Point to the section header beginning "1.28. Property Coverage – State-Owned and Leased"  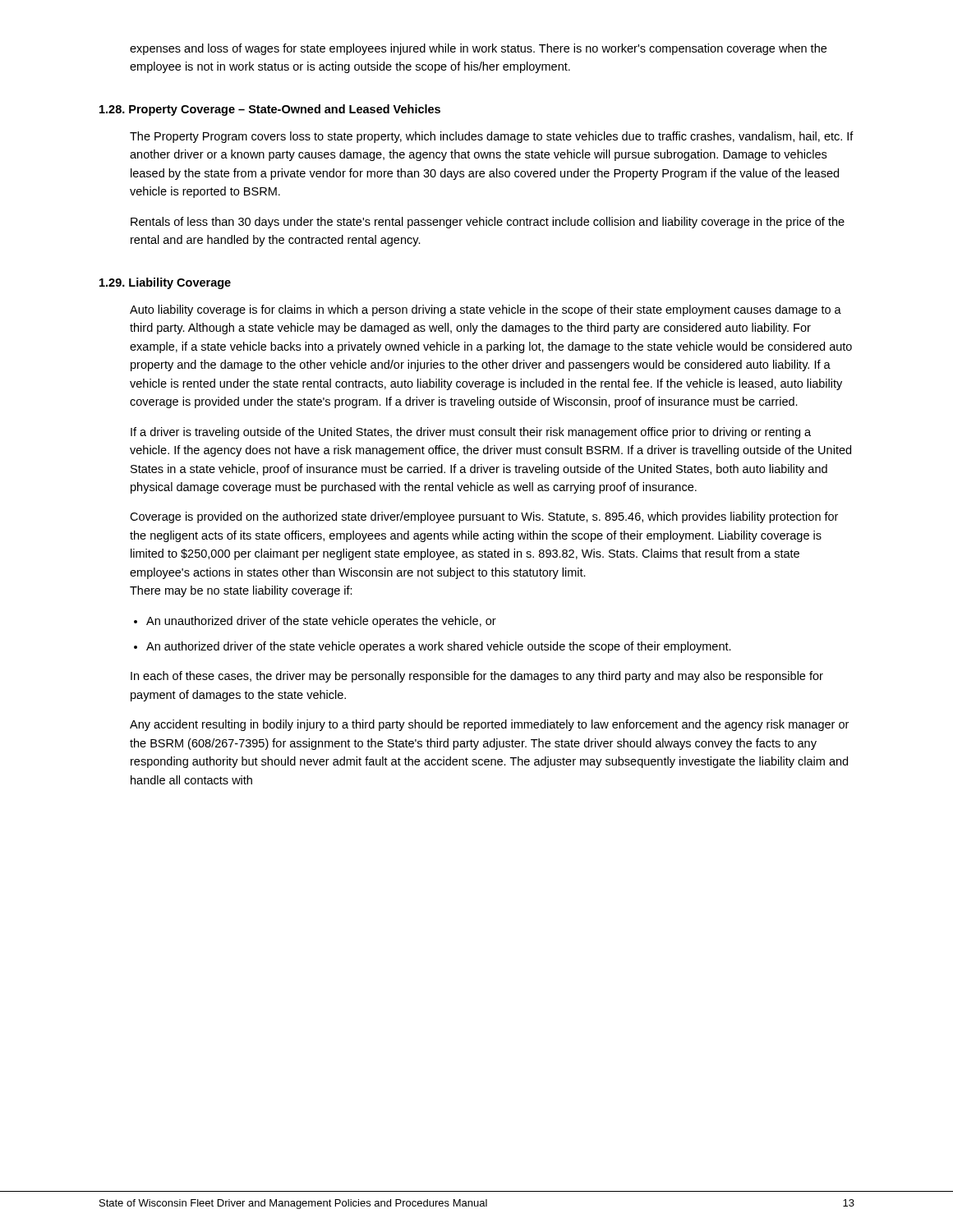[270, 109]
